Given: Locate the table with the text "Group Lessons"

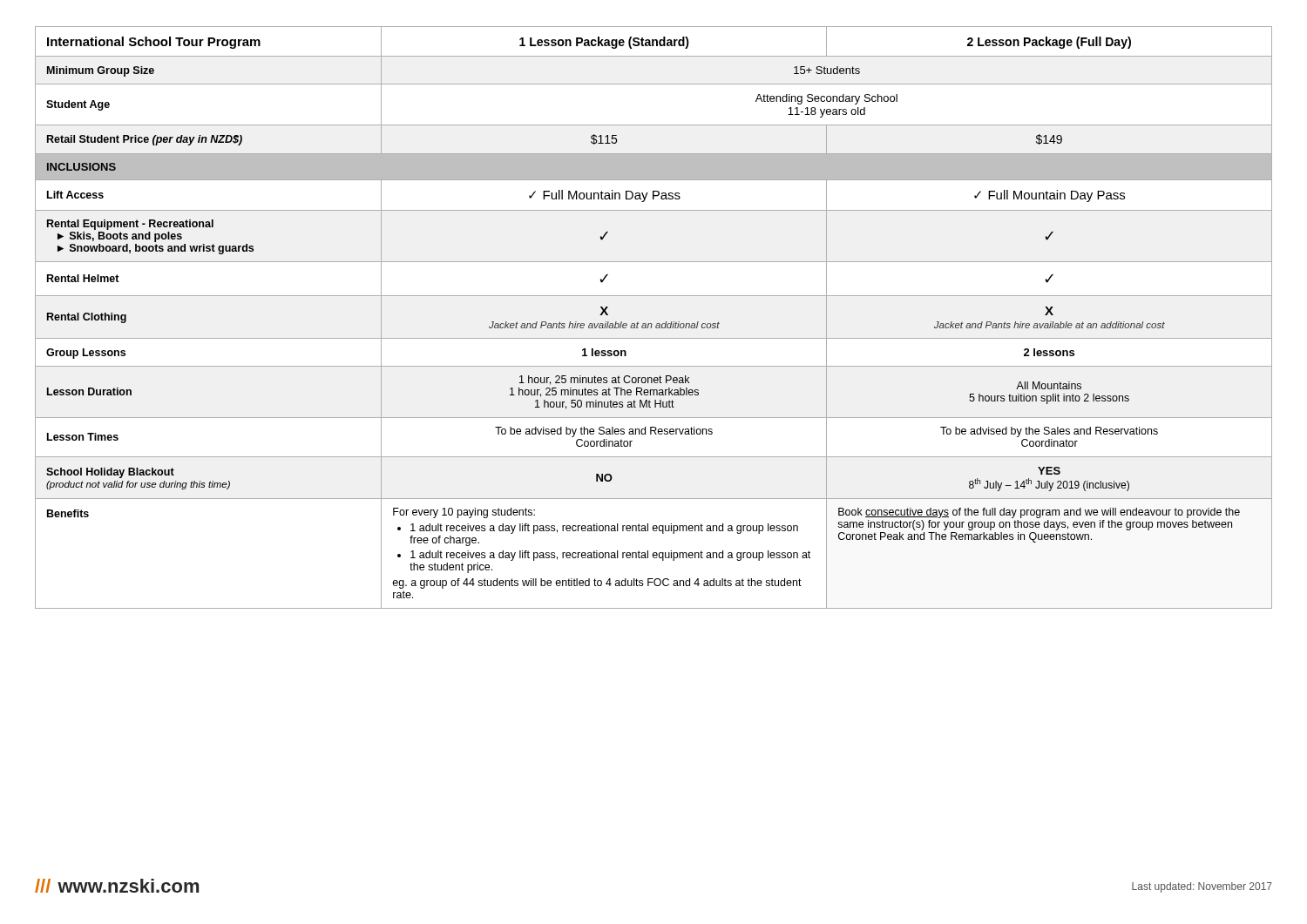Looking at the screenshot, I should (654, 317).
